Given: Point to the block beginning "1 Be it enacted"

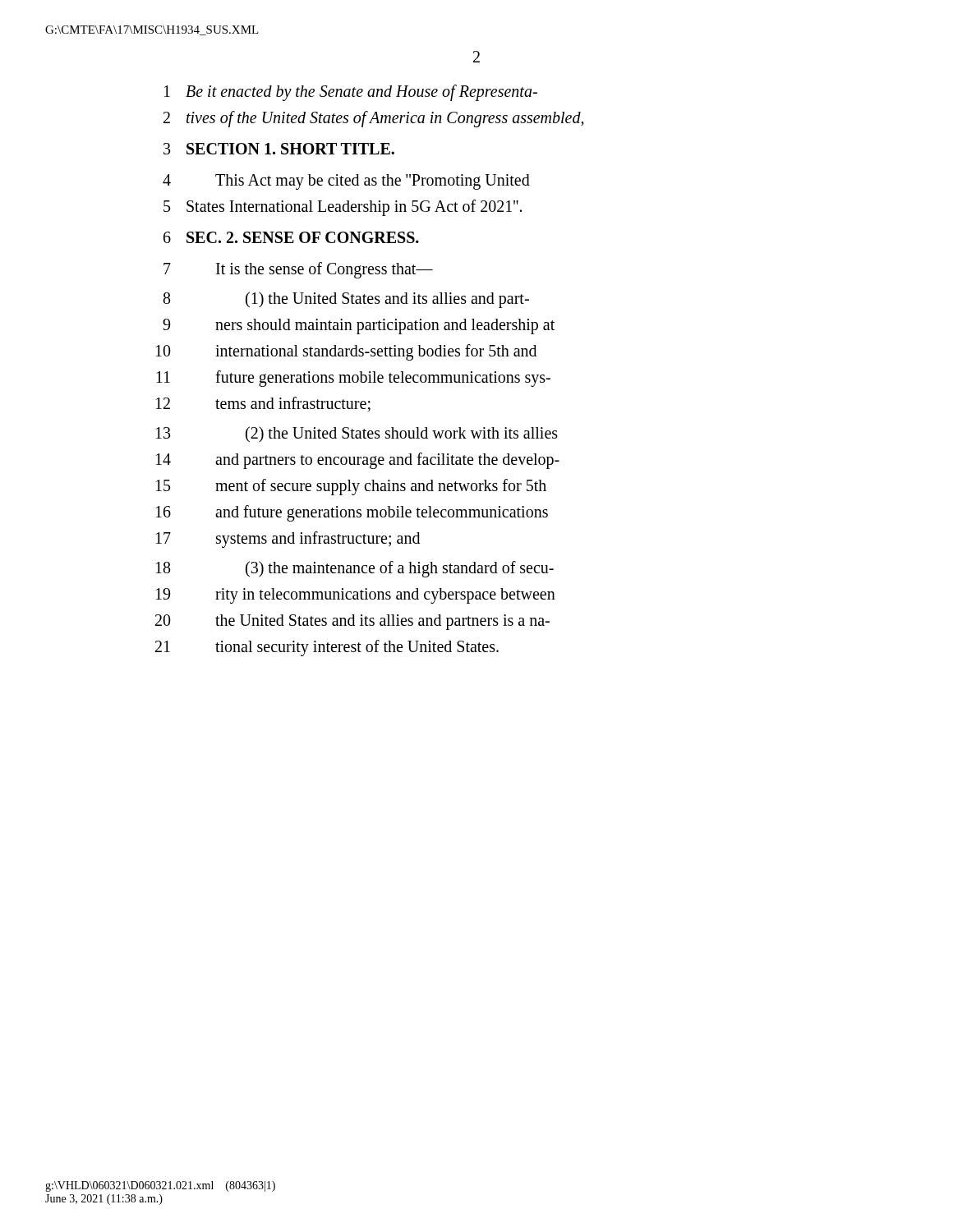Looking at the screenshot, I should pyautogui.click(x=335, y=92).
